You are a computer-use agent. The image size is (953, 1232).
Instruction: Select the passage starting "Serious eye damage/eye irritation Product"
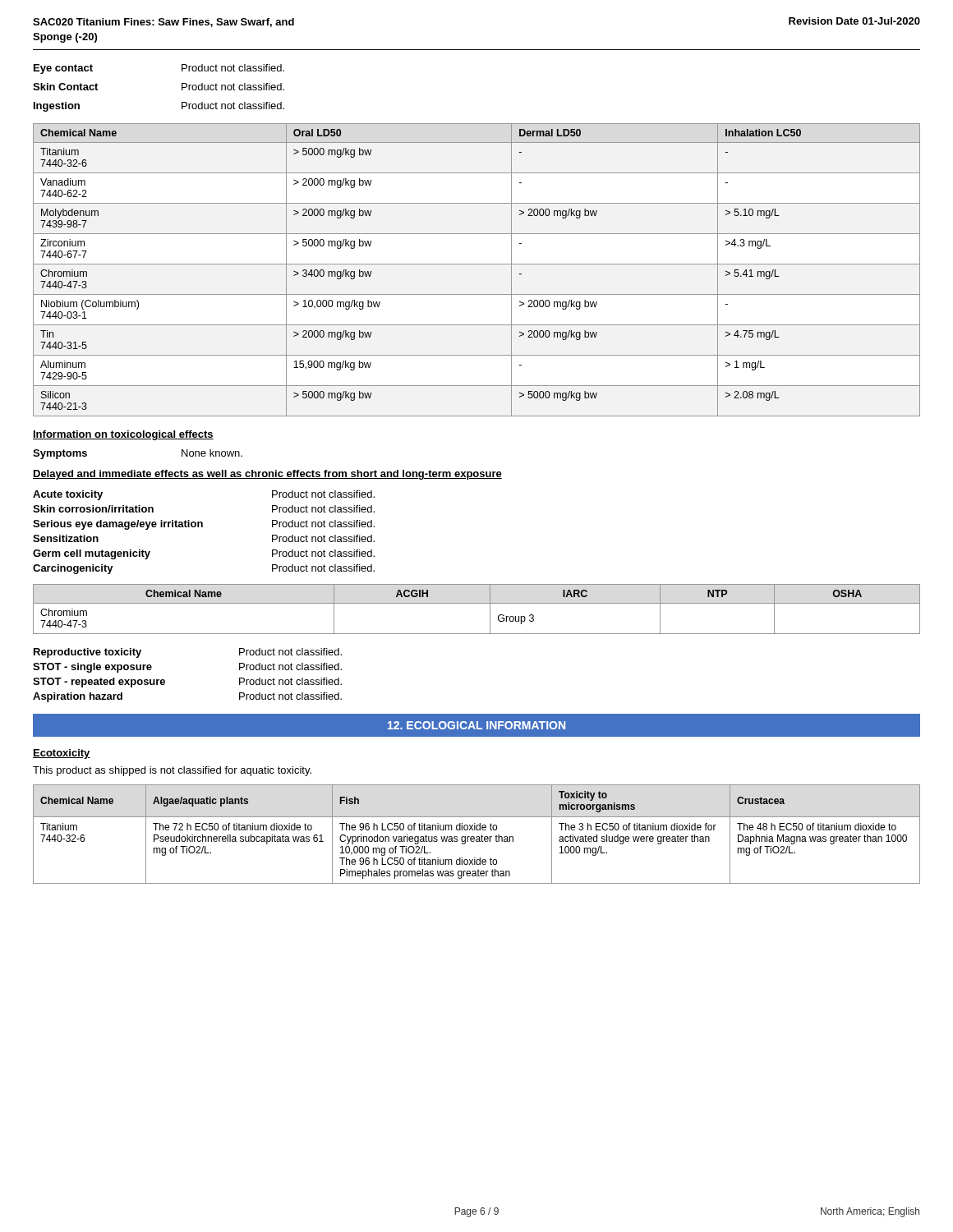(x=204, y=524)
